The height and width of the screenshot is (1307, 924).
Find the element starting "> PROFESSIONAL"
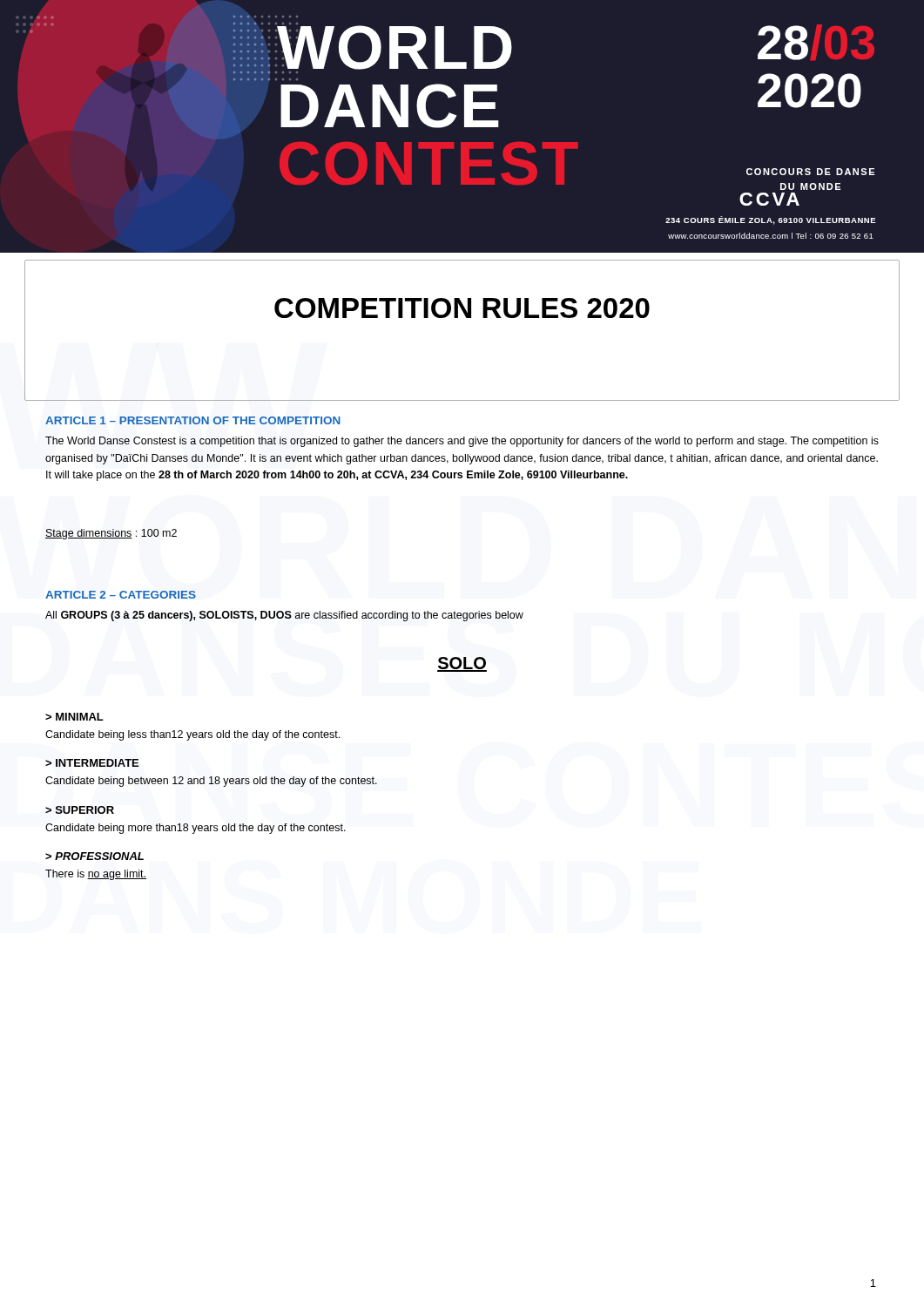point(95,856)
